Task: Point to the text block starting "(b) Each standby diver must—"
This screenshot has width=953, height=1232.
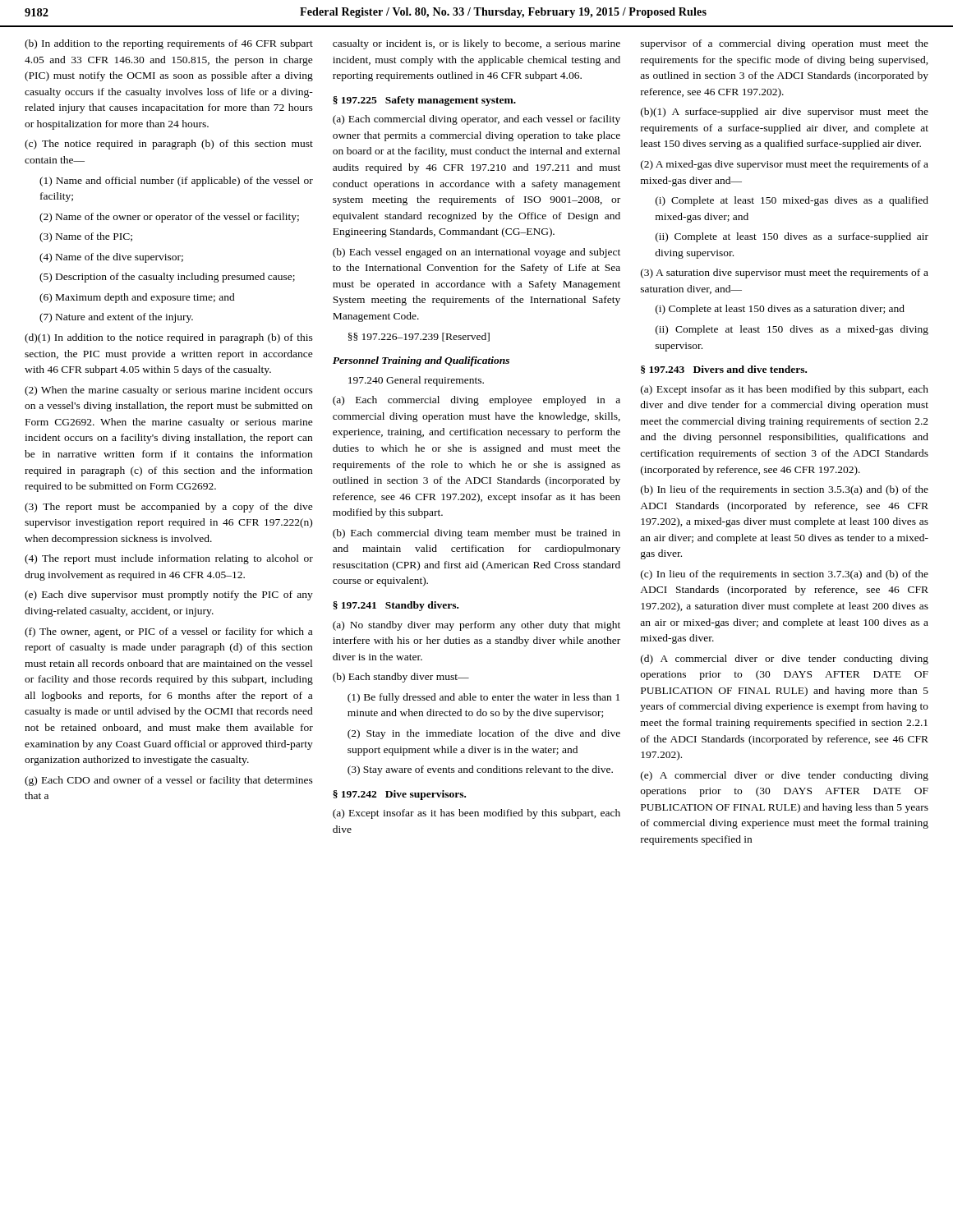Action: tap(477, 677)
